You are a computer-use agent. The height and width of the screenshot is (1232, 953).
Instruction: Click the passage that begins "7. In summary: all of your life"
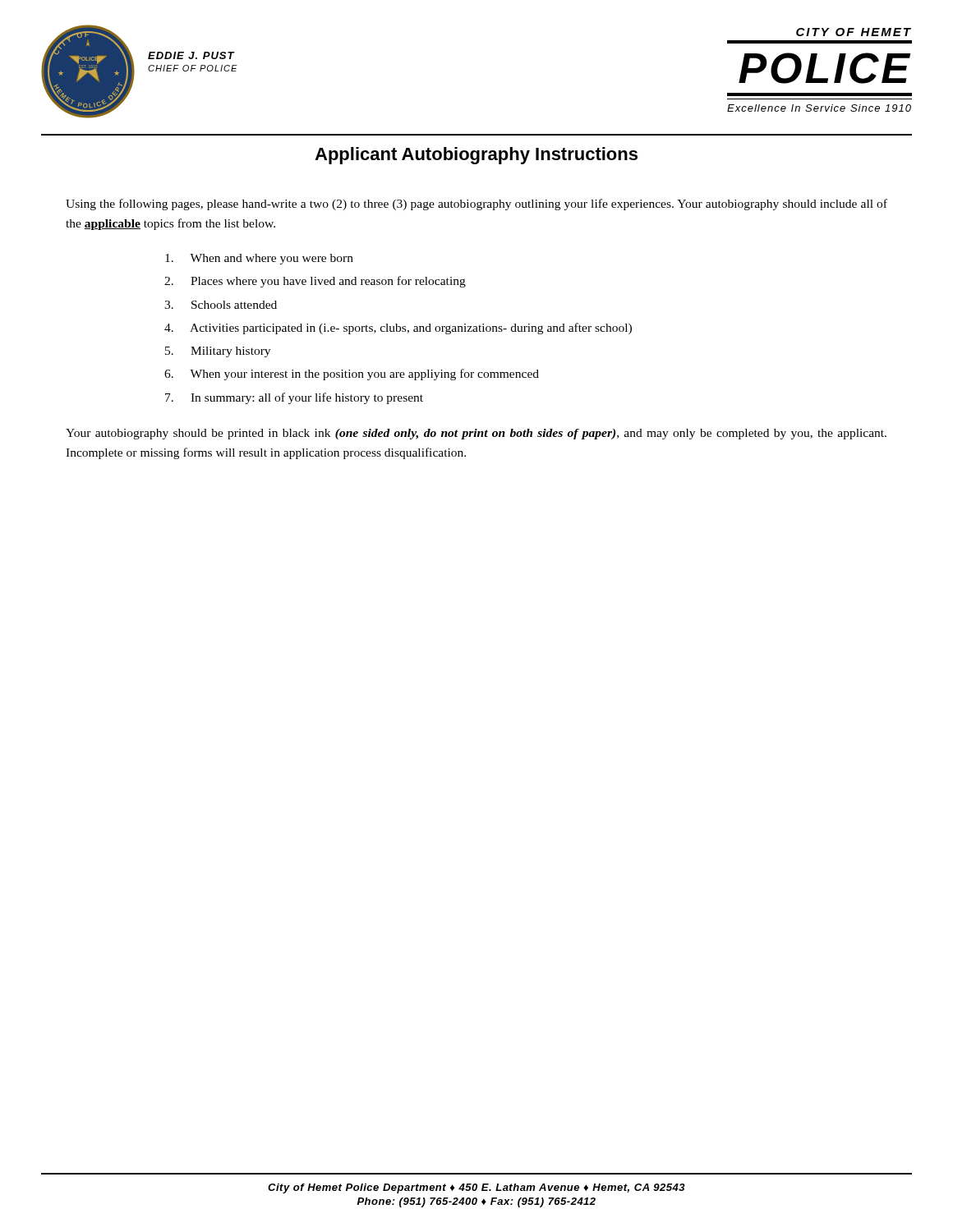294,397
